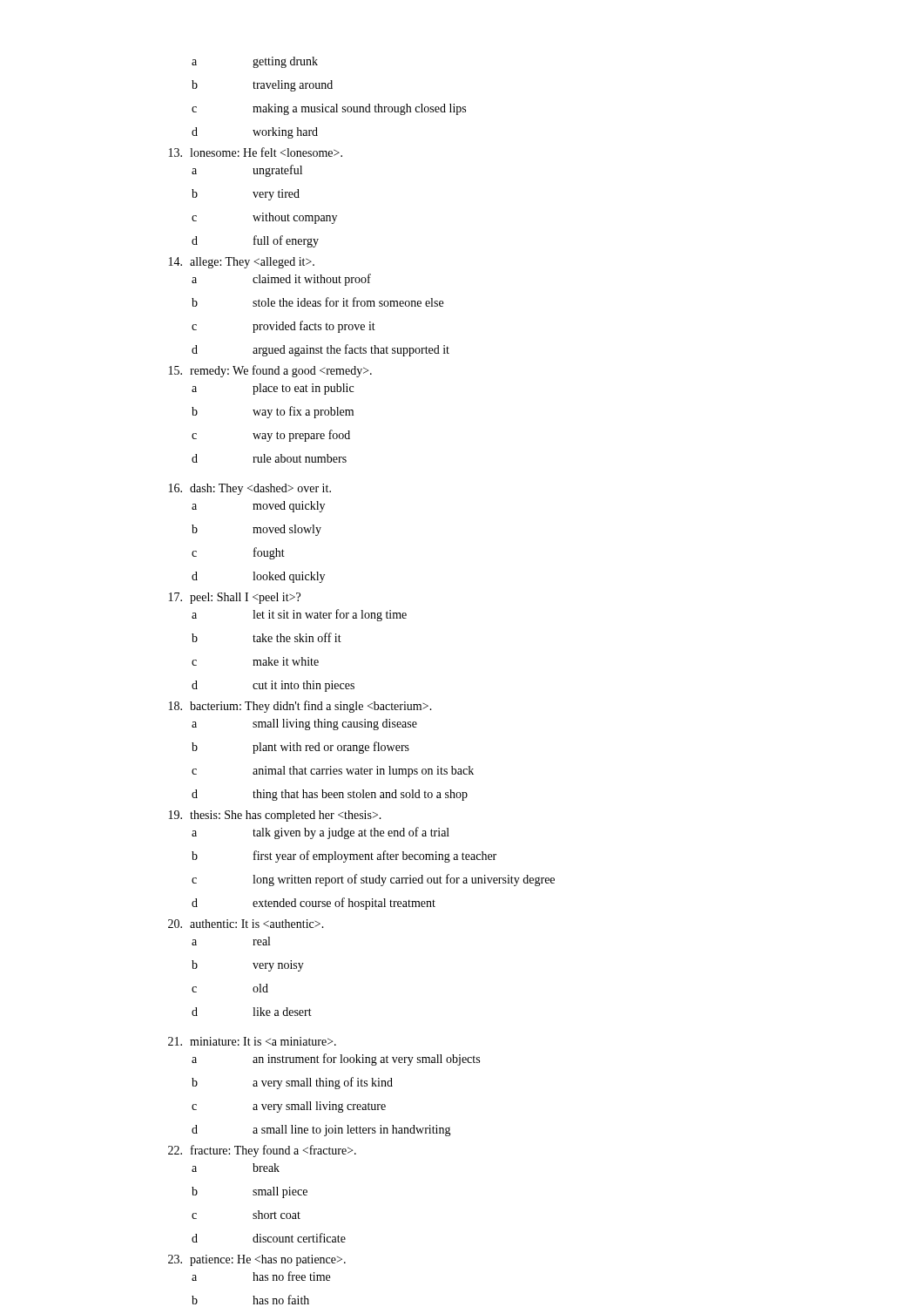Find the text starting "dlooked quickly"
The width and height of the screenshot is (924, 1307).
(258, 577)
